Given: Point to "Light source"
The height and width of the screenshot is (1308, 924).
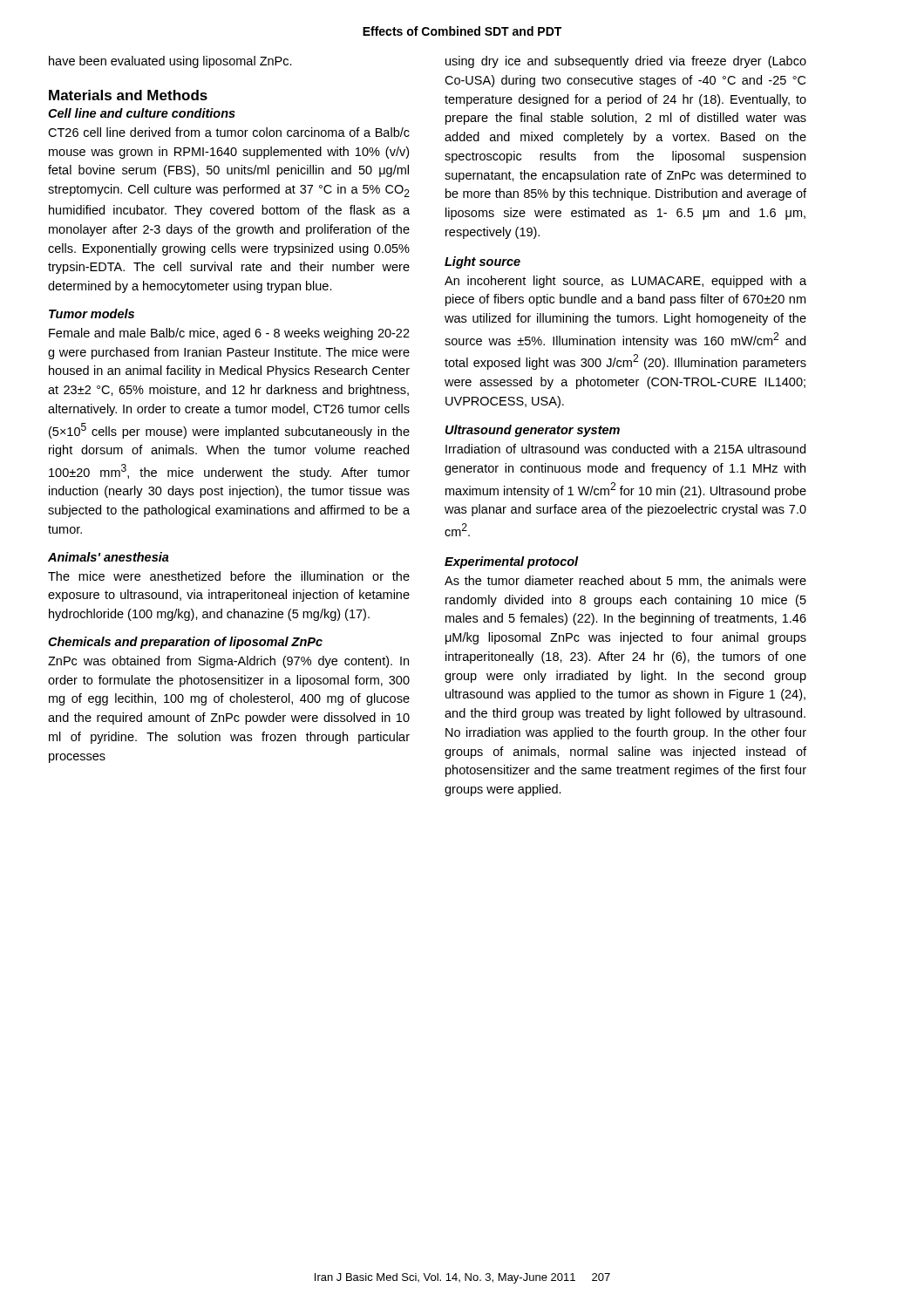Looking at the screenshot, I should (x=482, y=261).
